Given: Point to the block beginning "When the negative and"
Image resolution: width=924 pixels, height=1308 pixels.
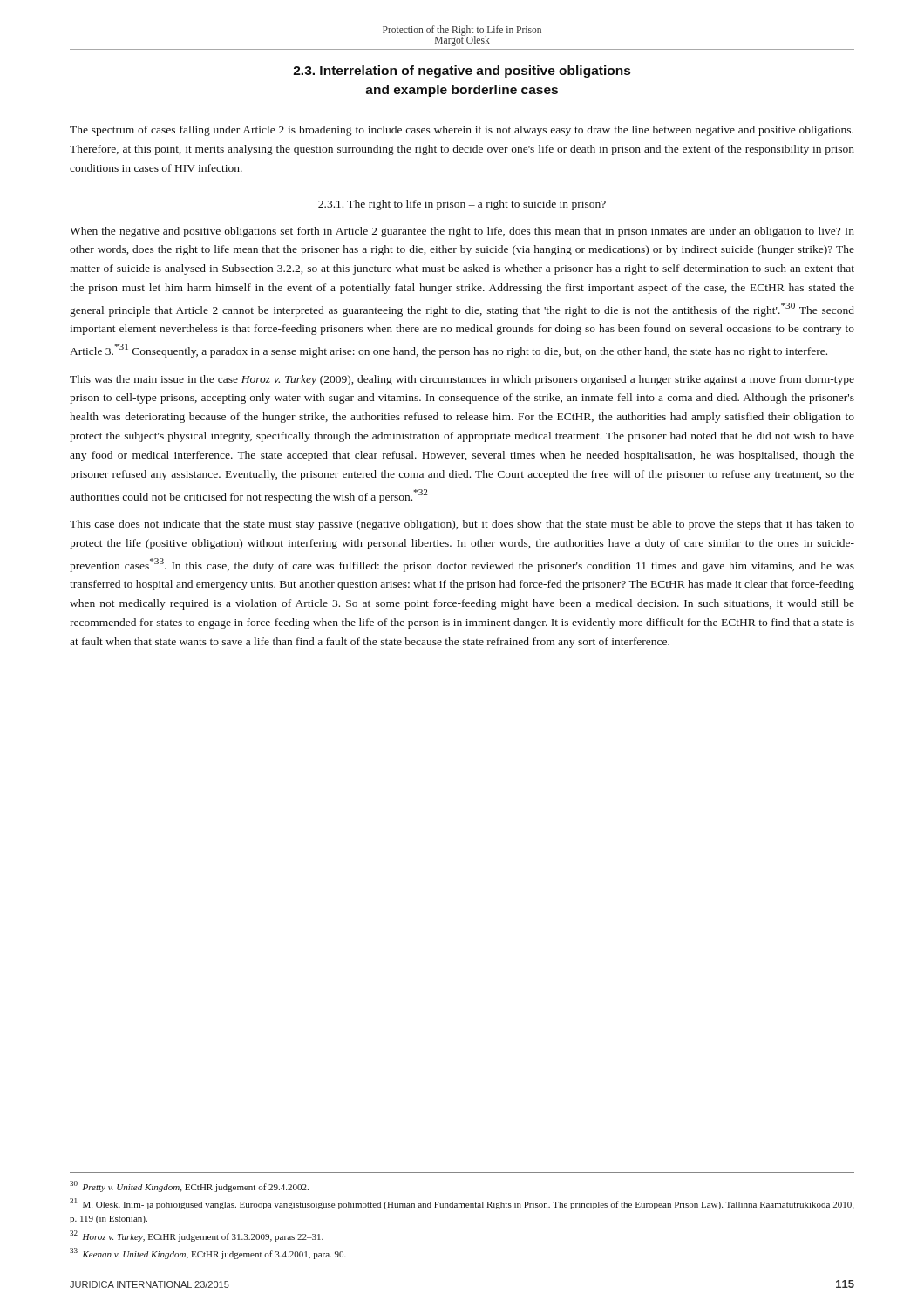Looking at the screenshot, I should [462, 436].
